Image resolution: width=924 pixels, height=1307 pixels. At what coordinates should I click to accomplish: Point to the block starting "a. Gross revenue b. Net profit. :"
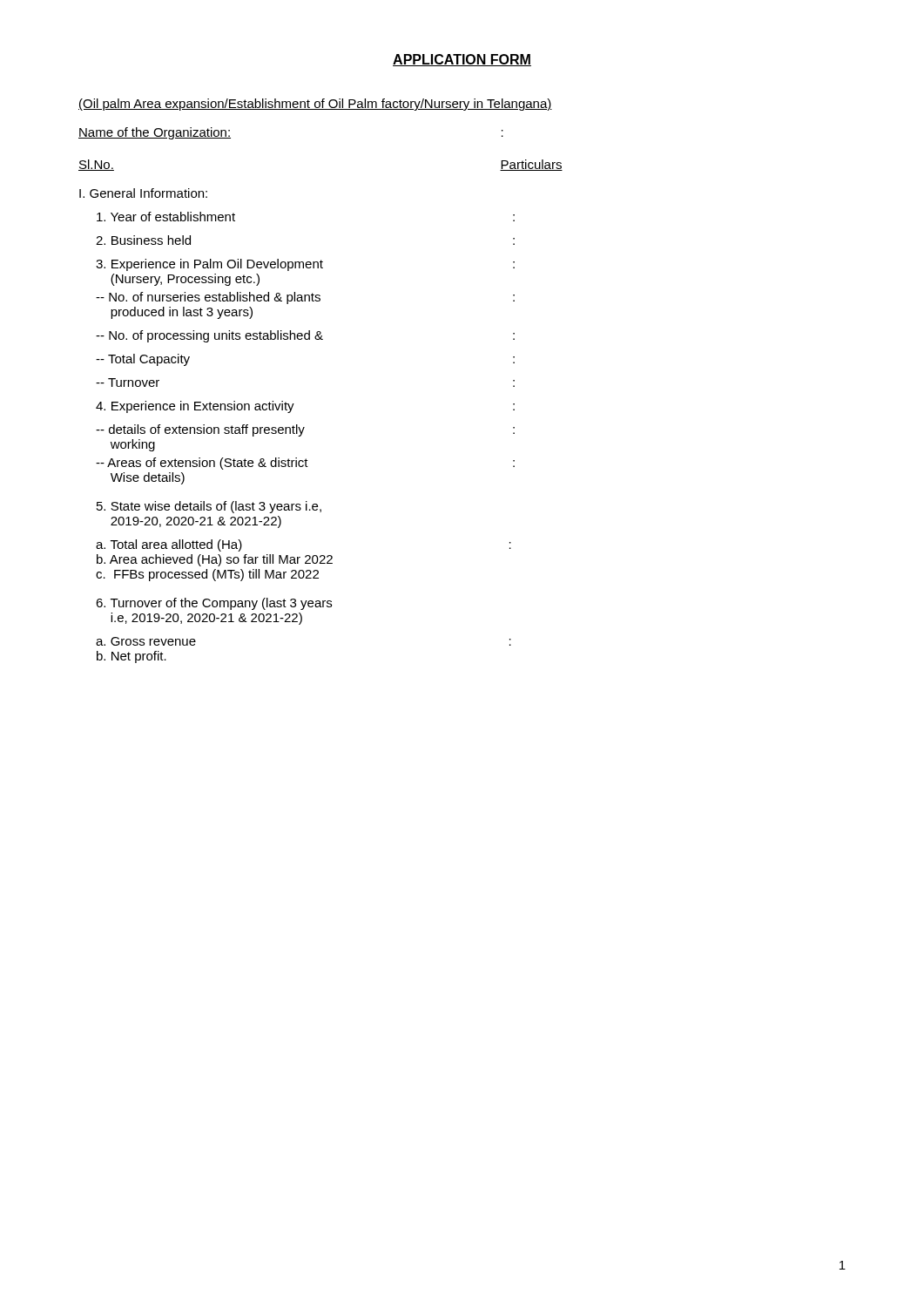click(x=142, y=642)
